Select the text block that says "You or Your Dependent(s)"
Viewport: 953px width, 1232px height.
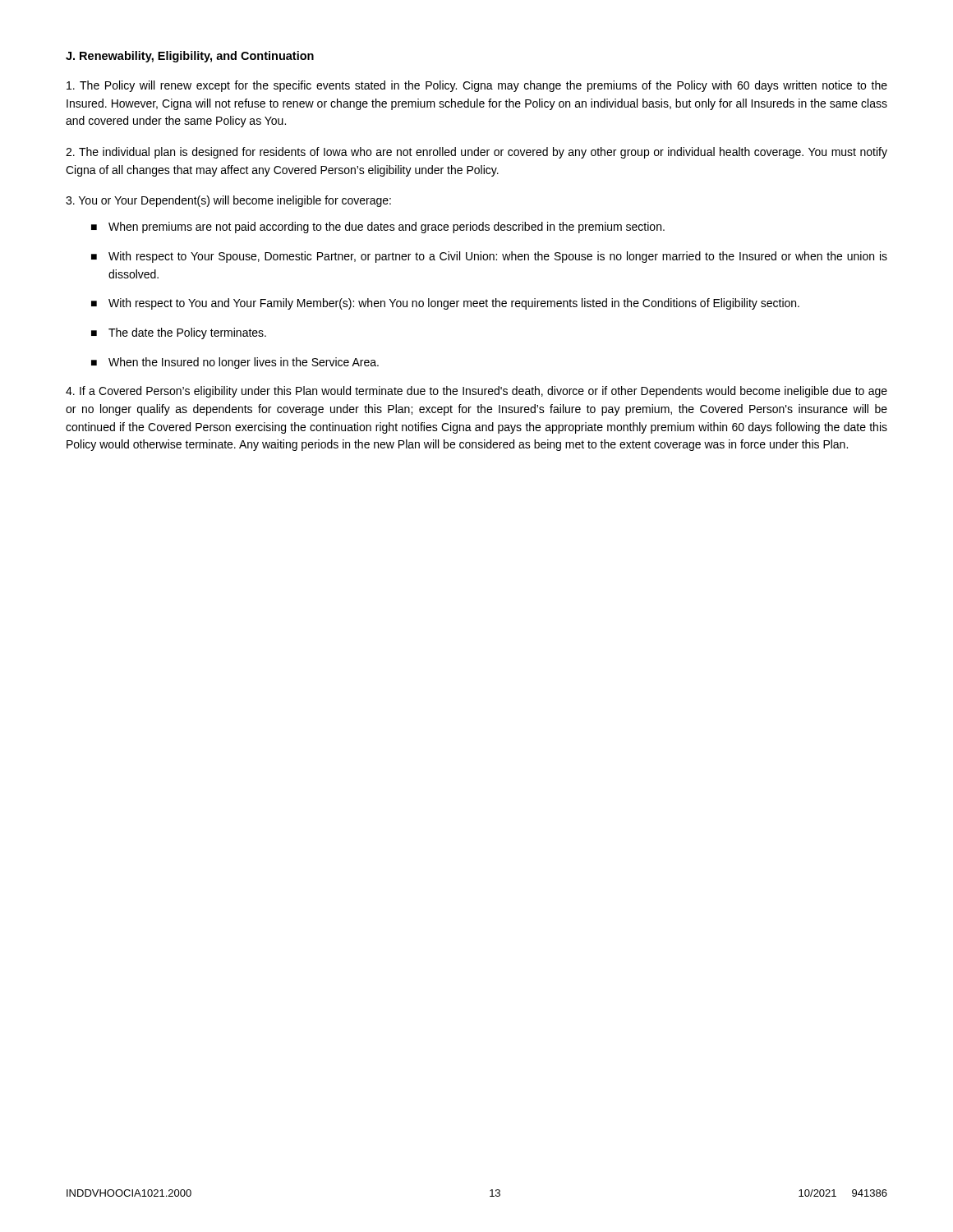(x=229, y=201)
